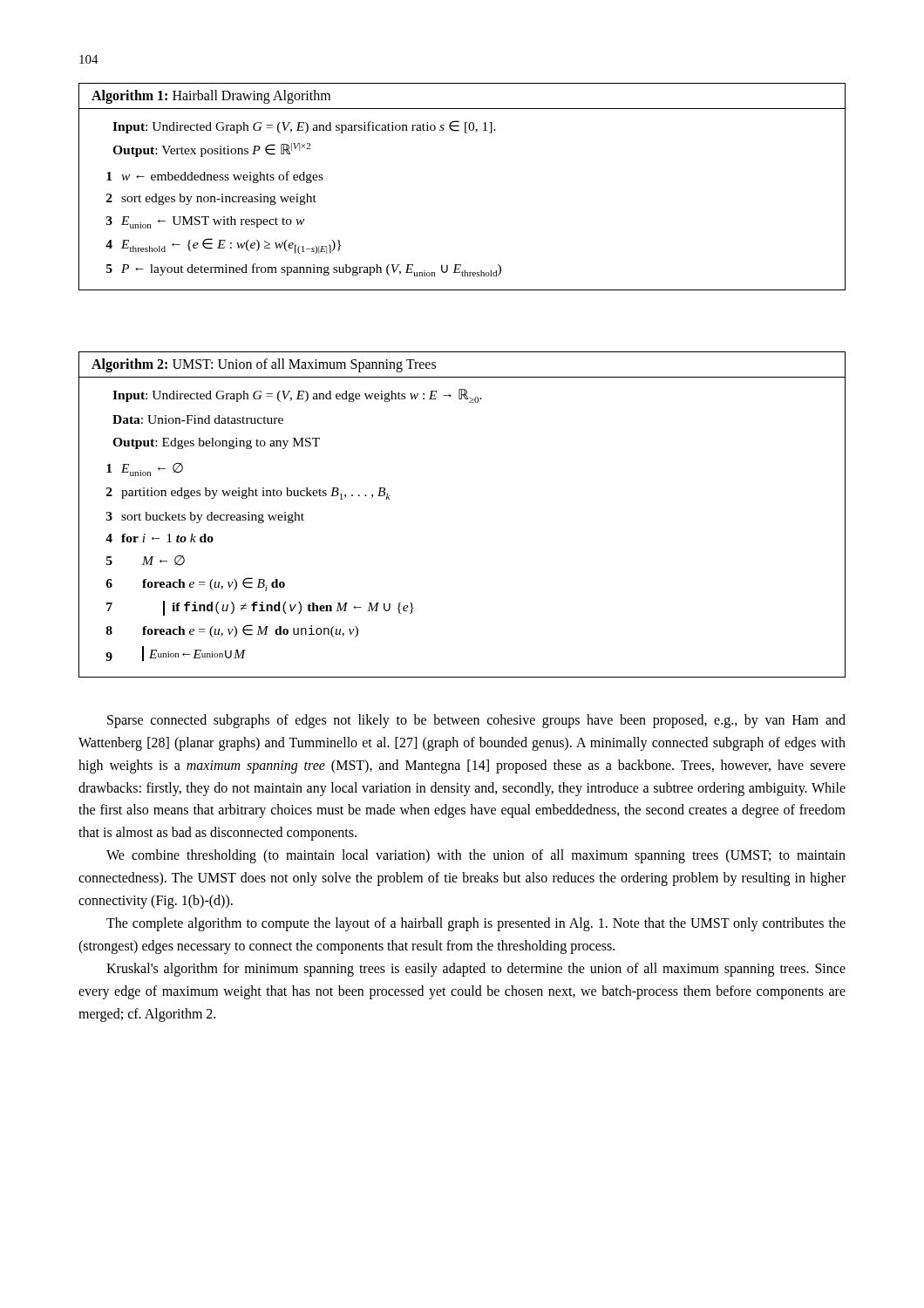Find the text block that says "Sparse connected subgraphs of edges not likely to"

coord(462,777)
